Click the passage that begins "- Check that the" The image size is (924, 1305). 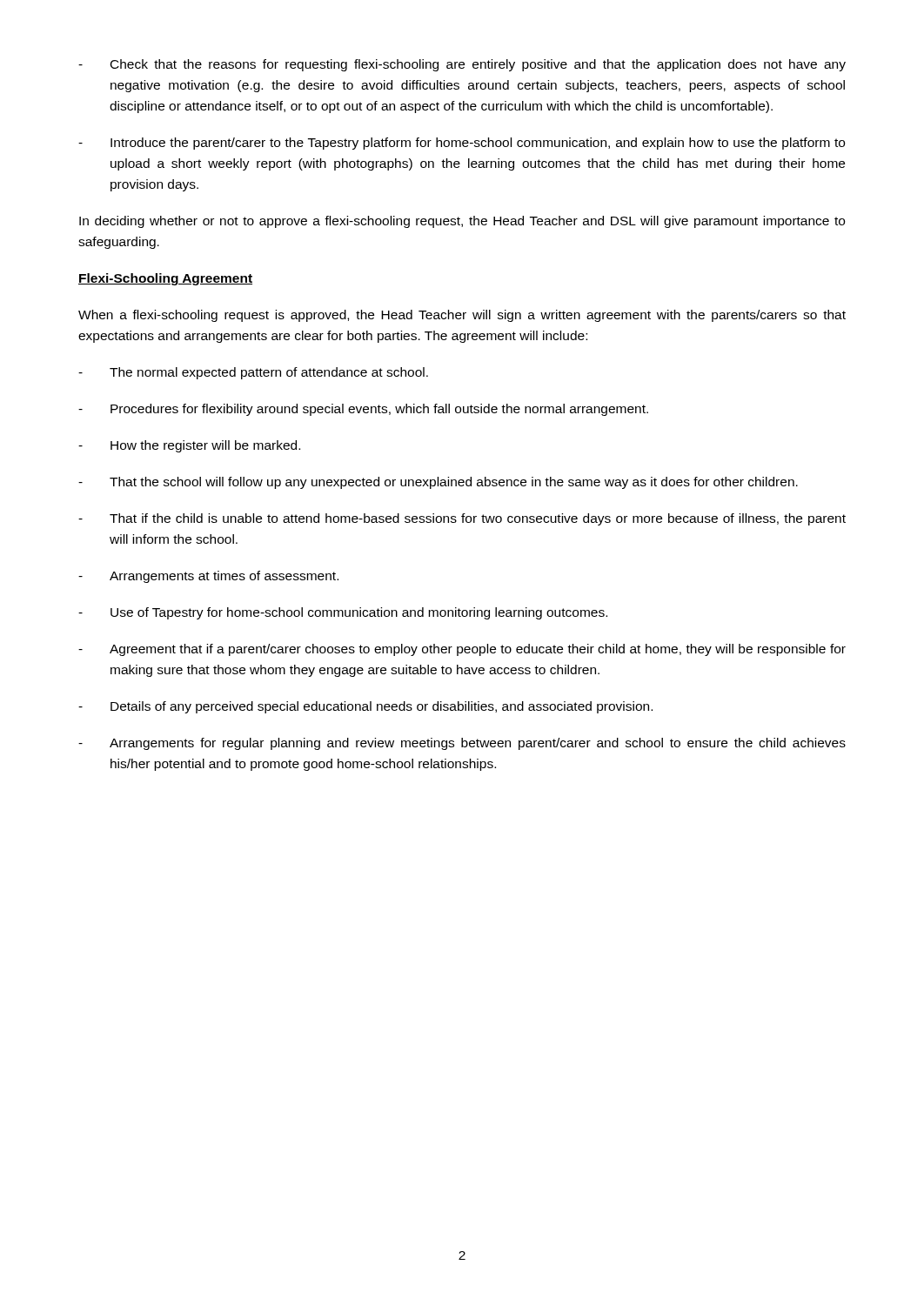click(462, 85)
